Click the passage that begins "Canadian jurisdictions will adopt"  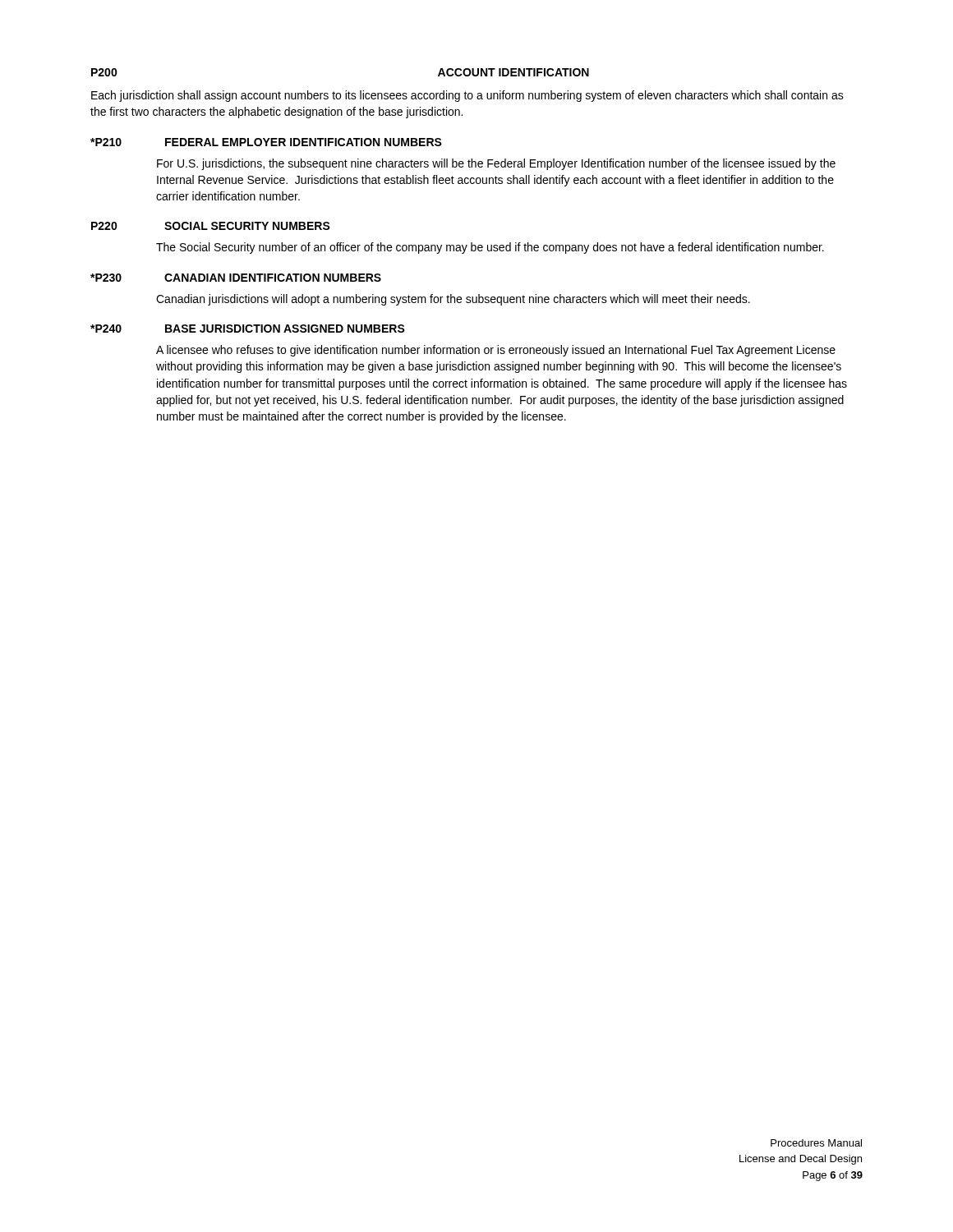(453, 299)
